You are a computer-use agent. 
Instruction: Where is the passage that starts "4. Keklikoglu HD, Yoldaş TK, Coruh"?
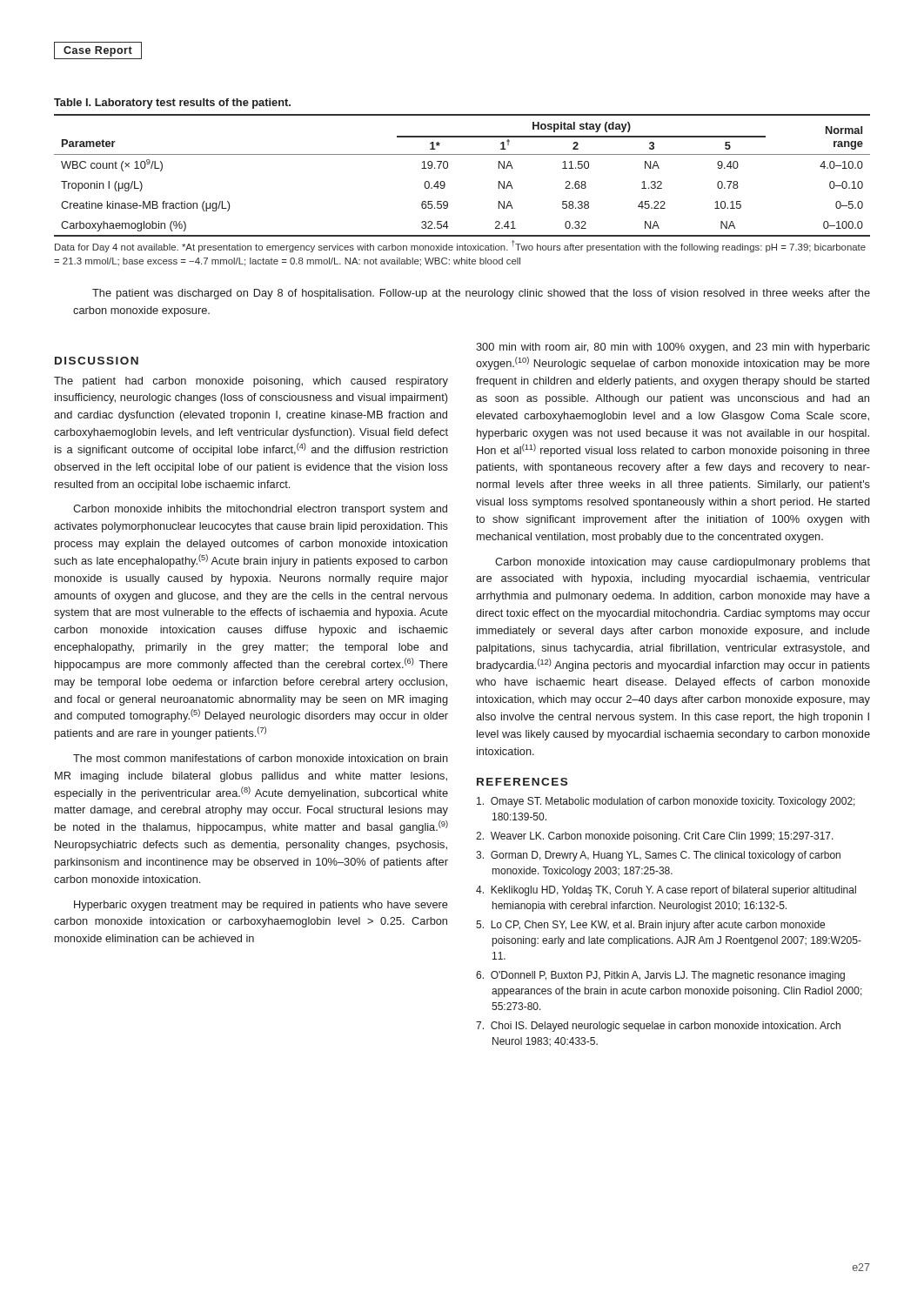click(x=666, y=898)
